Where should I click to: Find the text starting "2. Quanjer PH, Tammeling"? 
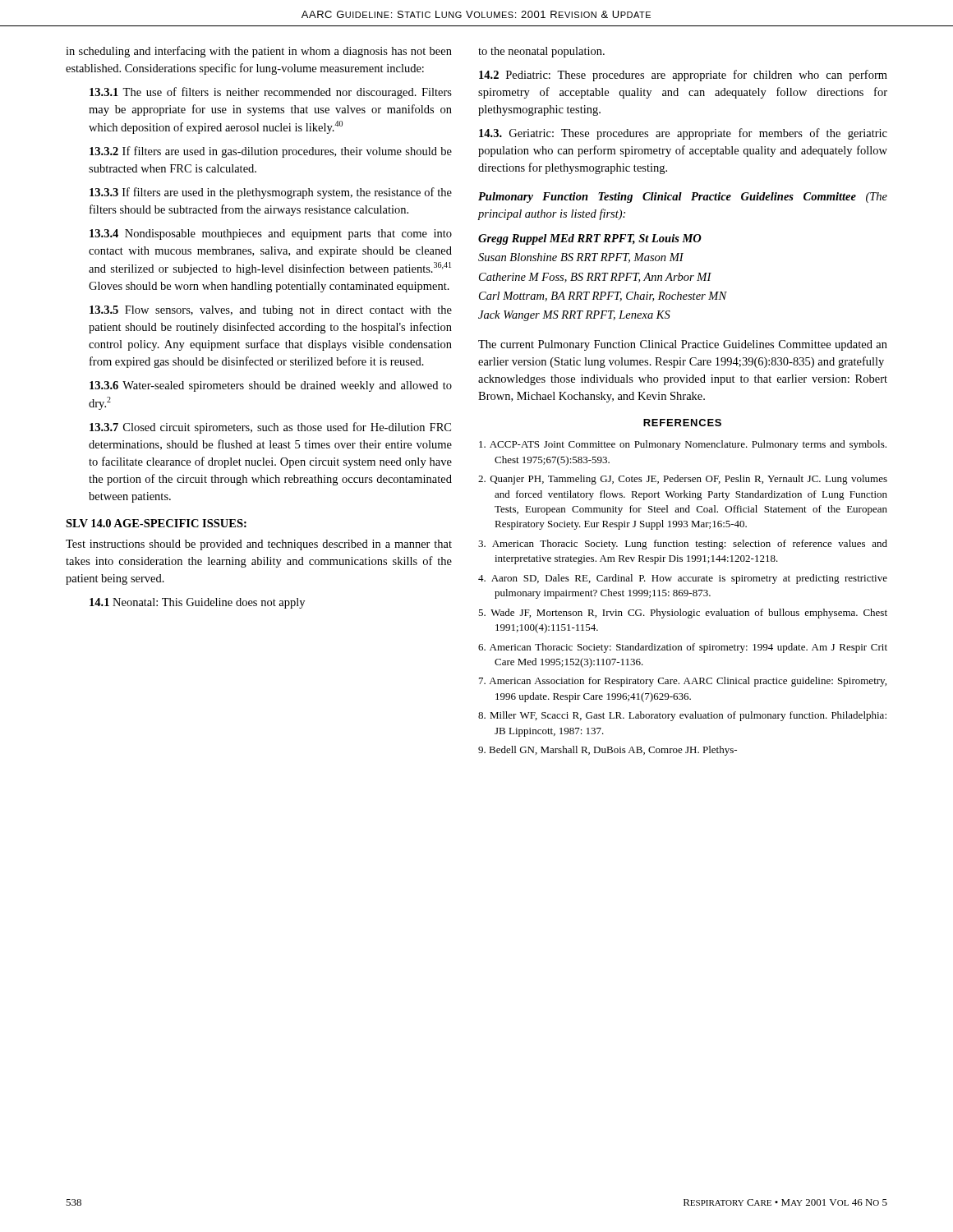(683, 501)
